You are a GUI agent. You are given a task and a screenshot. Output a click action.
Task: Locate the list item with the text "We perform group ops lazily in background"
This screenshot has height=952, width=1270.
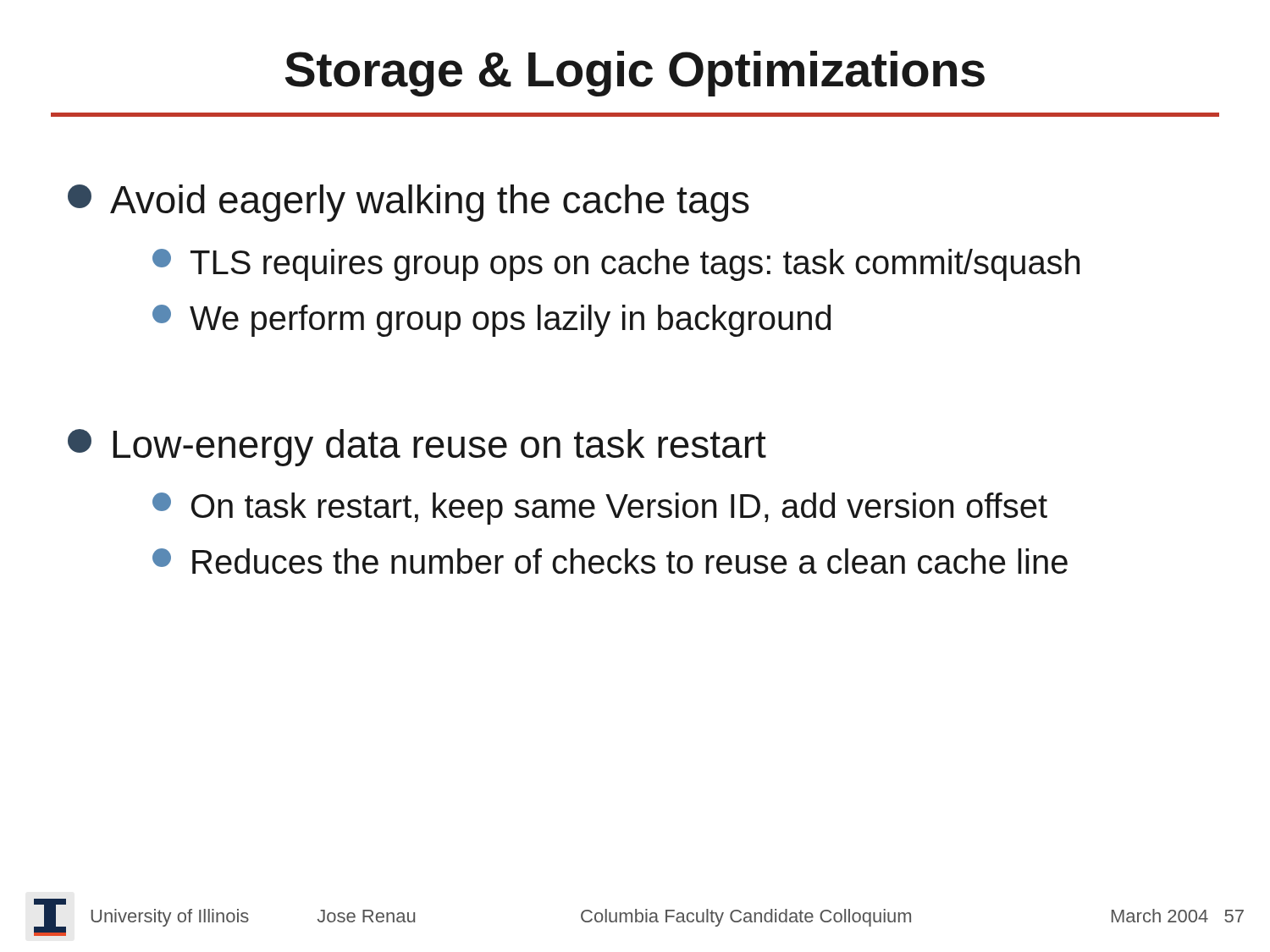point(493,318)
